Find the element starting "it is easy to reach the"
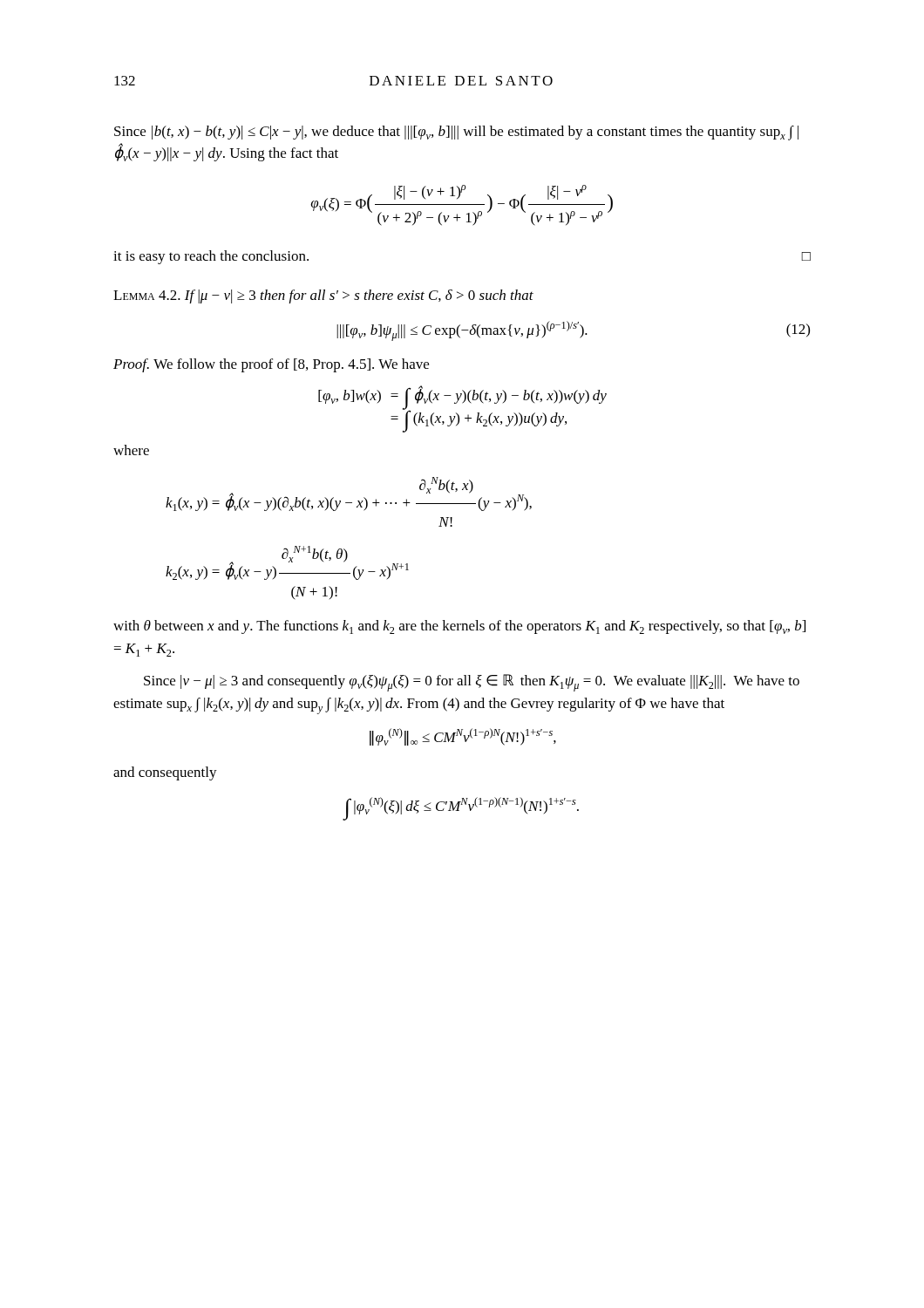Screen dimensions: 1308x924 (x=211, y=257)
